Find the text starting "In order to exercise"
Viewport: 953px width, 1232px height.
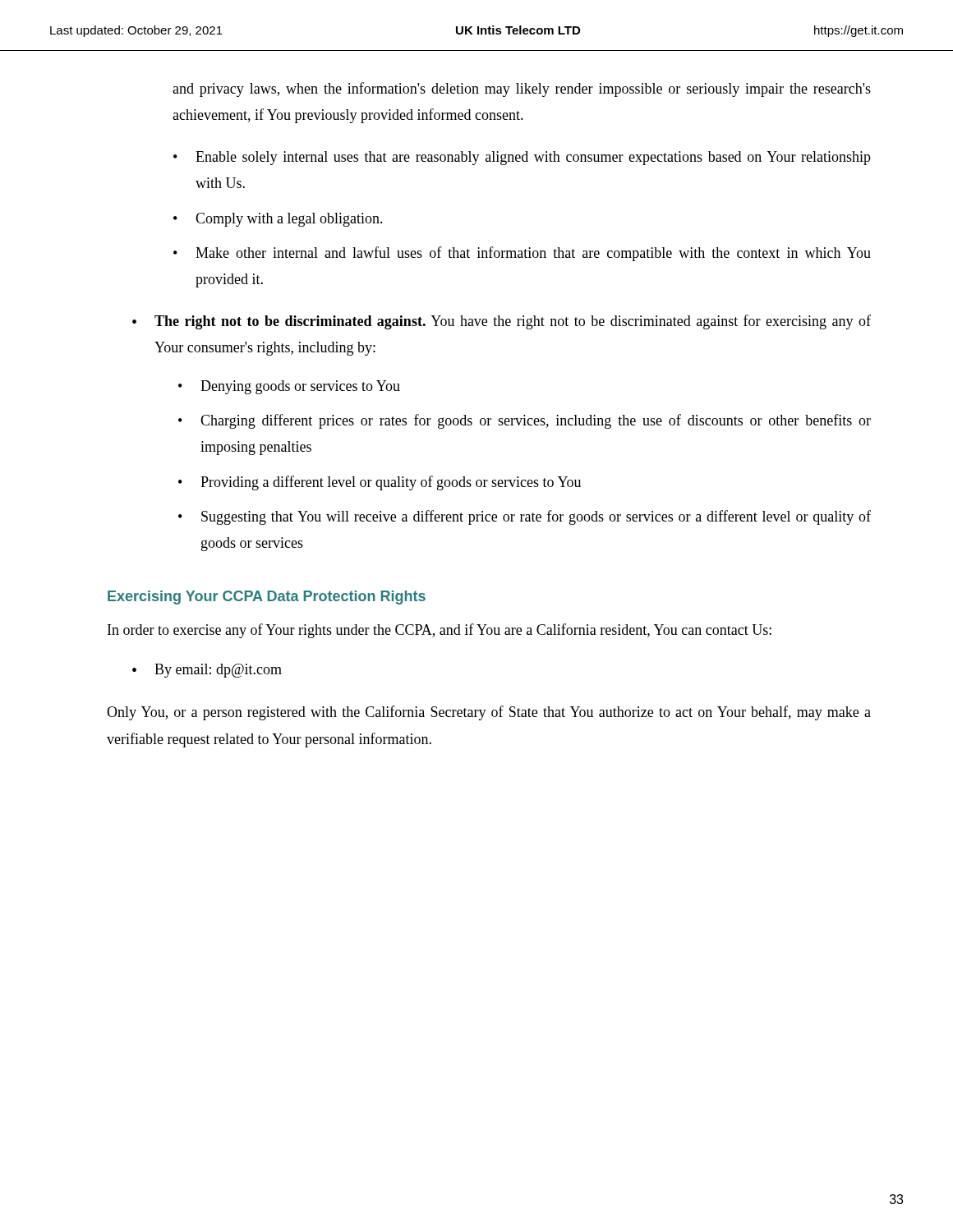tap(440, 630)
